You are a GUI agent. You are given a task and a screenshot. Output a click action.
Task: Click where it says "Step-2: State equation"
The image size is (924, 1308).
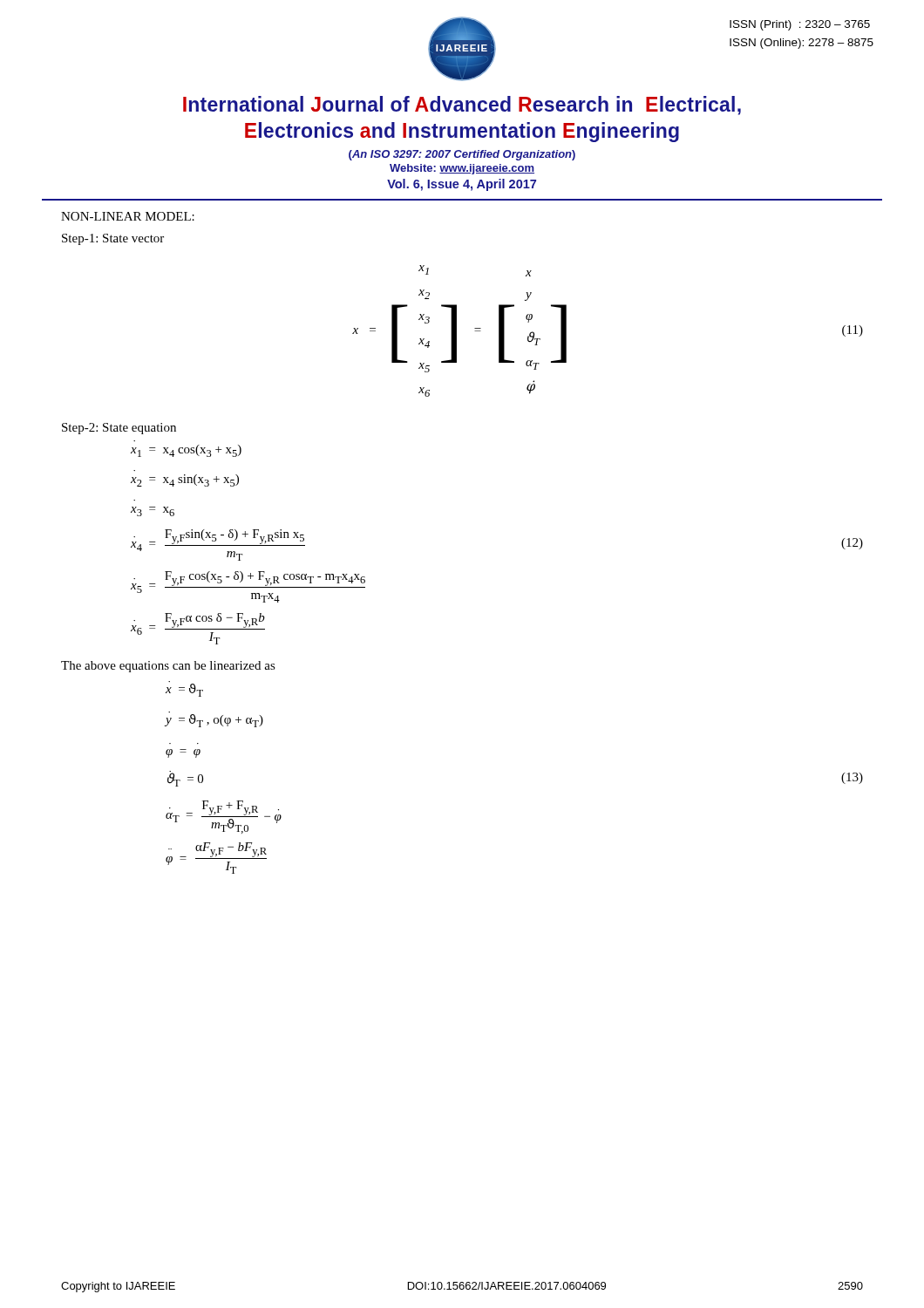click(x=119, y=427)
